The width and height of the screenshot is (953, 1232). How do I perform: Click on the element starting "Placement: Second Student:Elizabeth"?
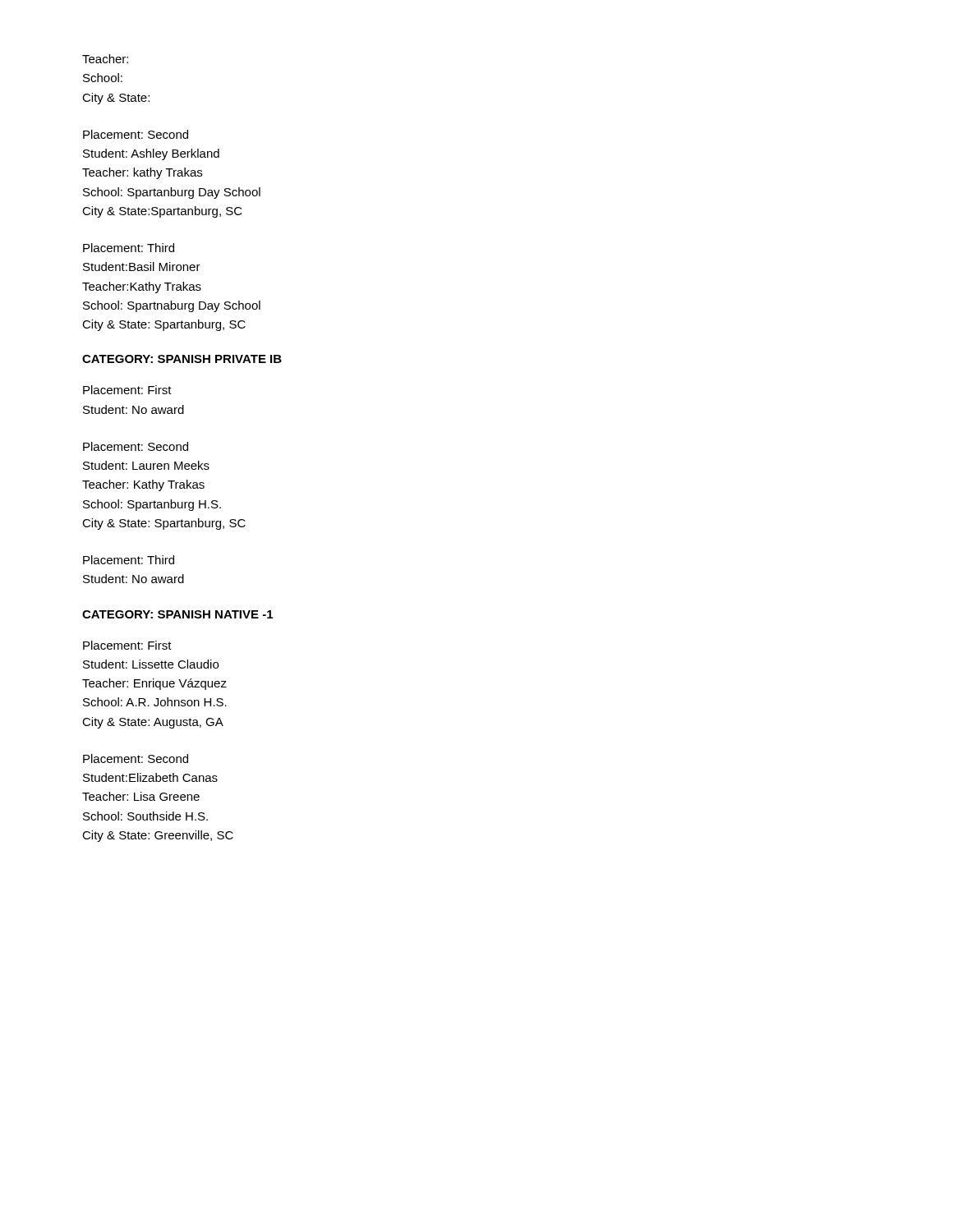point(158,796)
